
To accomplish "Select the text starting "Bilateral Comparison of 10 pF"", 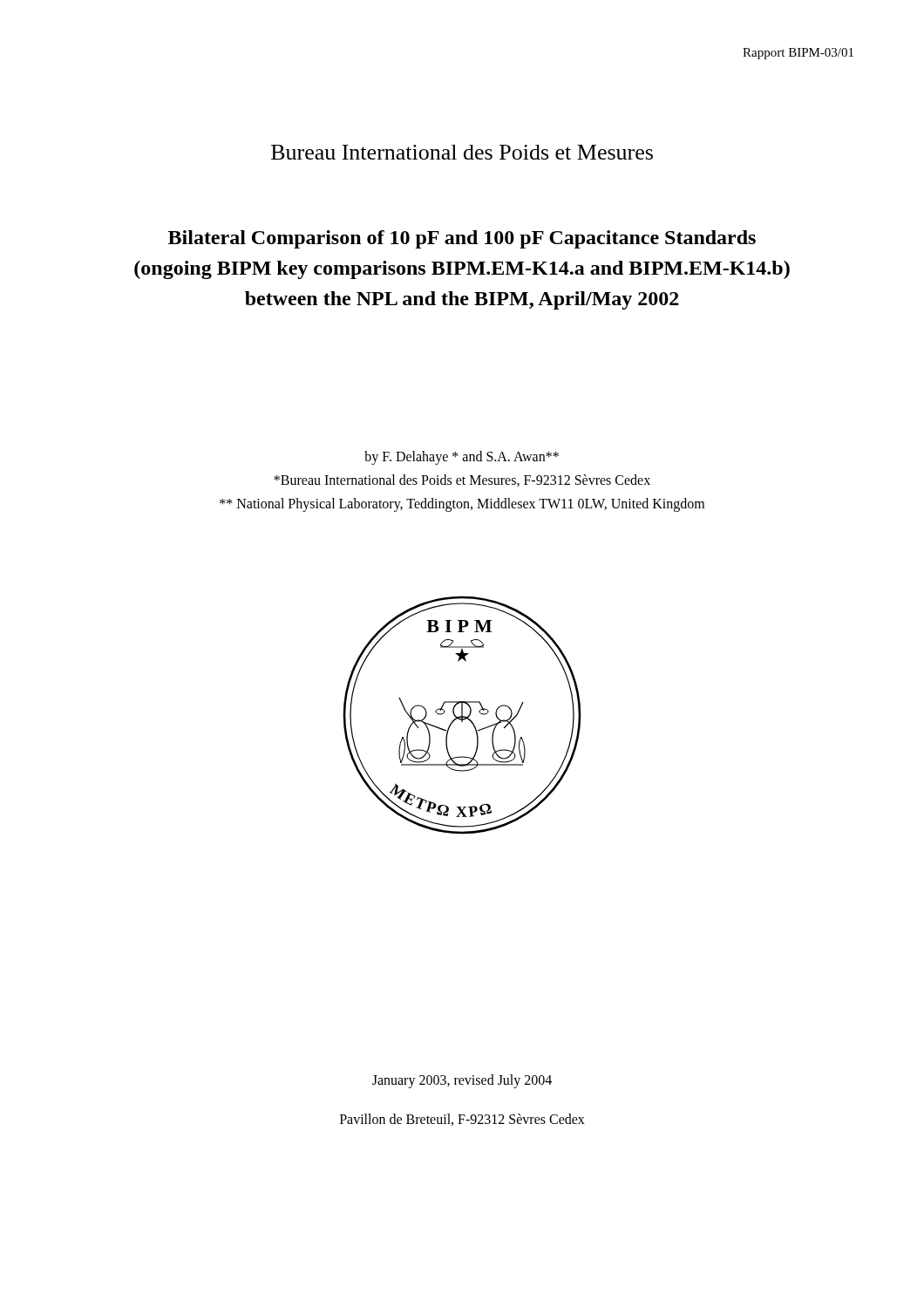I will point(462,268).
